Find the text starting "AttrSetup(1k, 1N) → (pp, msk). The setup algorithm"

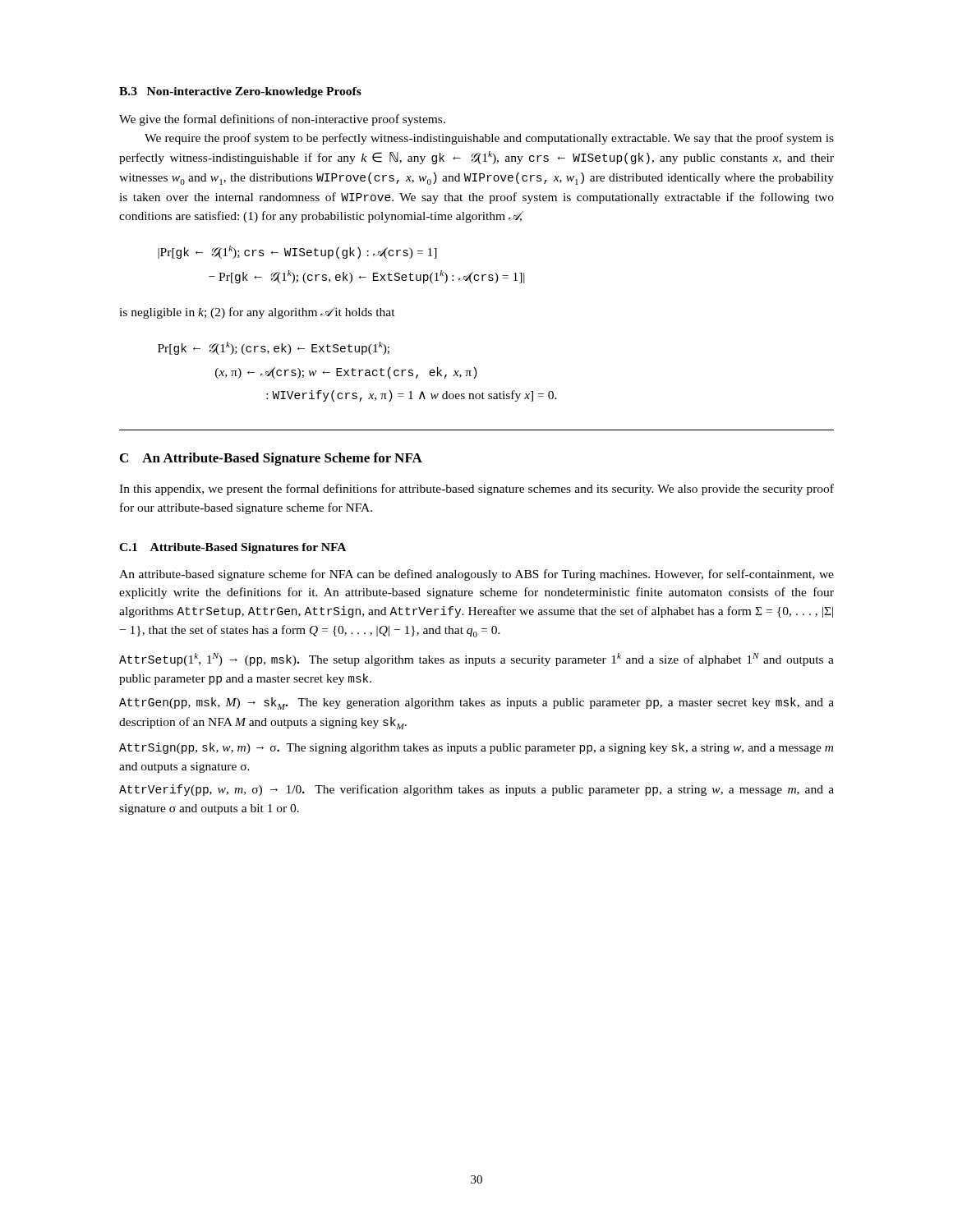click(476, 669)
